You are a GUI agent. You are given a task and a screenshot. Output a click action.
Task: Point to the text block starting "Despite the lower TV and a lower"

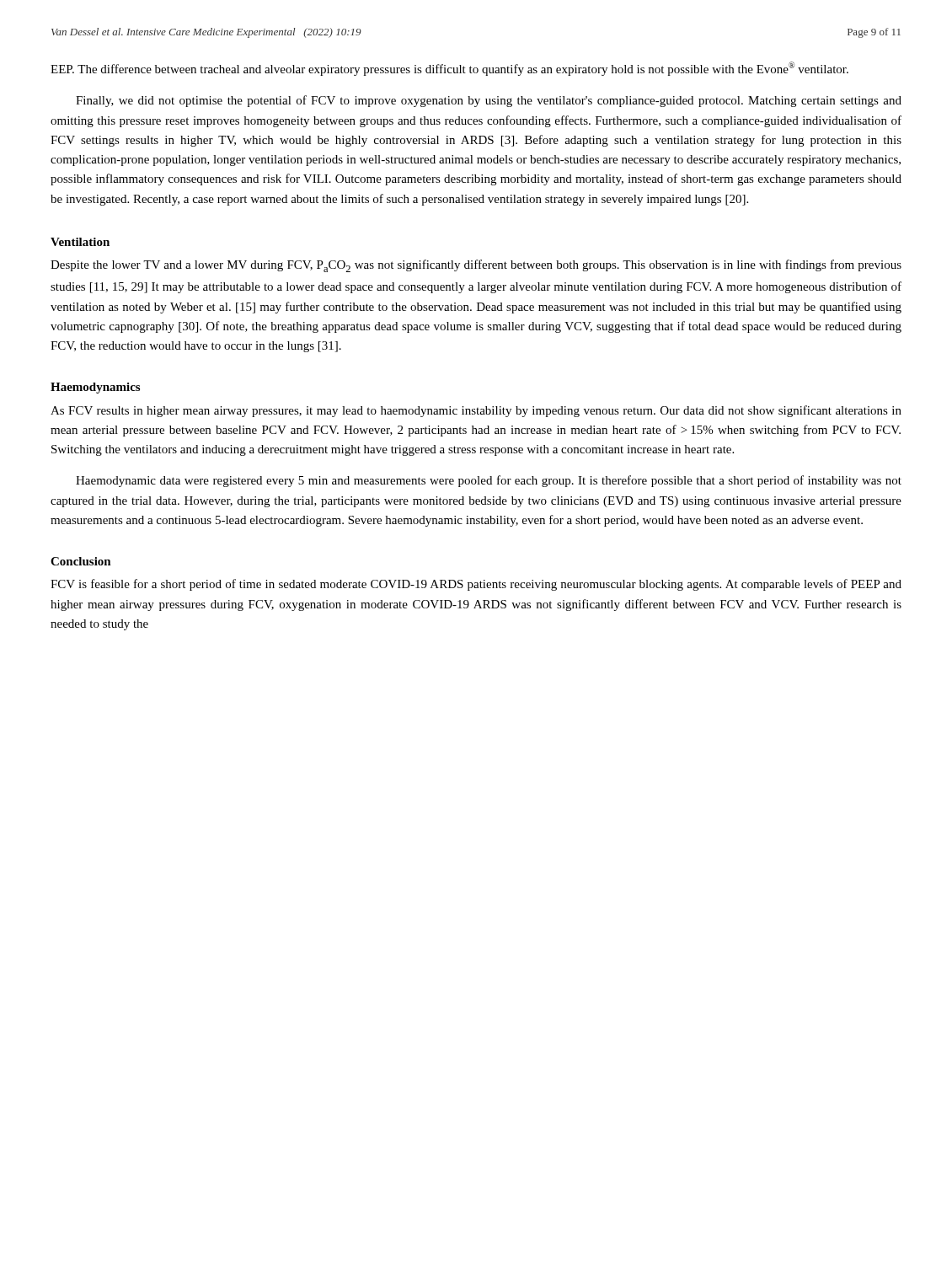[x=476, y=306]
